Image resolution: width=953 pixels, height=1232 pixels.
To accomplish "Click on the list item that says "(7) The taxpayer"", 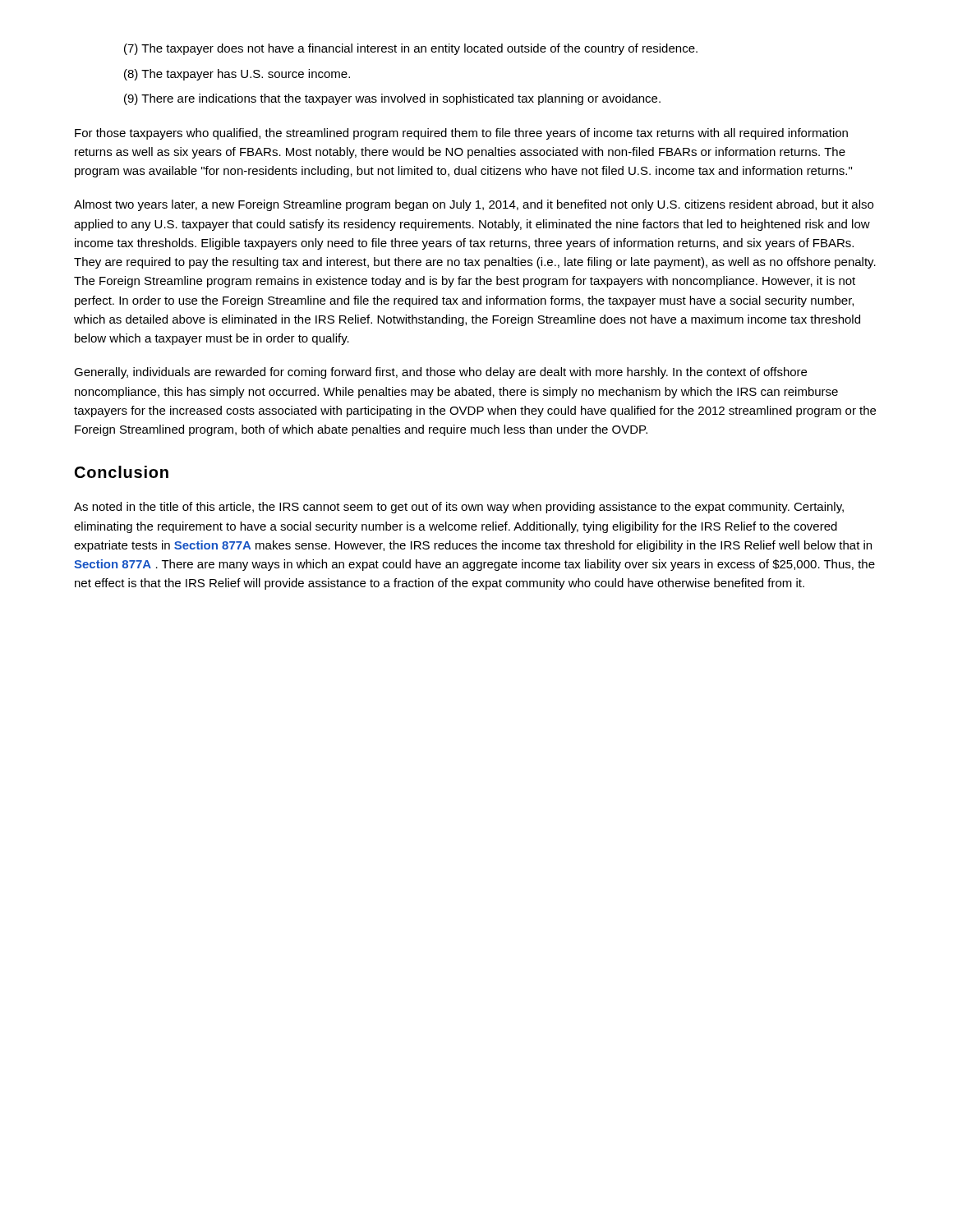I will click(x=411, y=48).
